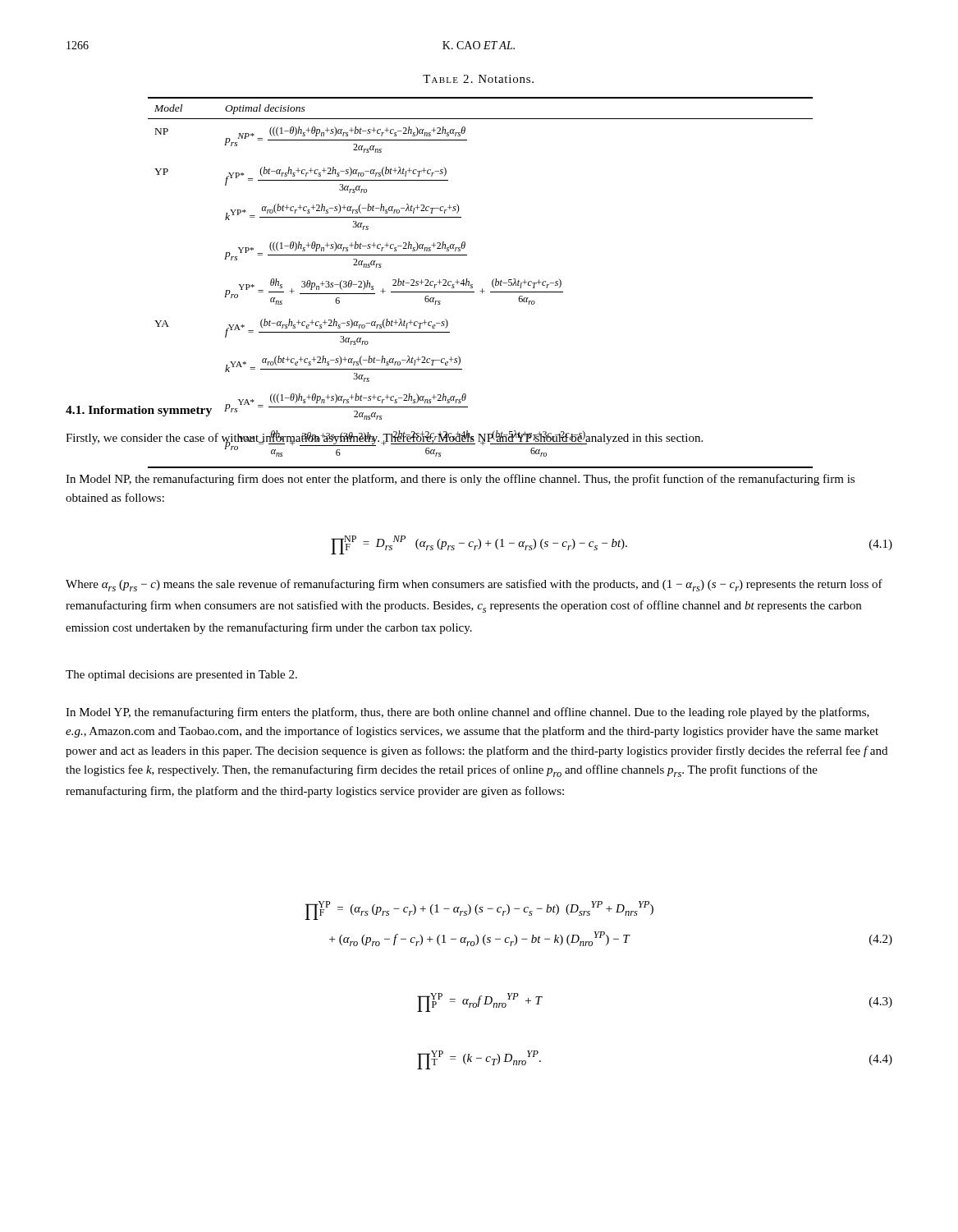Viewport: 958px width, 1232px height.
Task: Navigate to the passage starting "Firstly, we consider the"
Action: click(x=385, y=438)
